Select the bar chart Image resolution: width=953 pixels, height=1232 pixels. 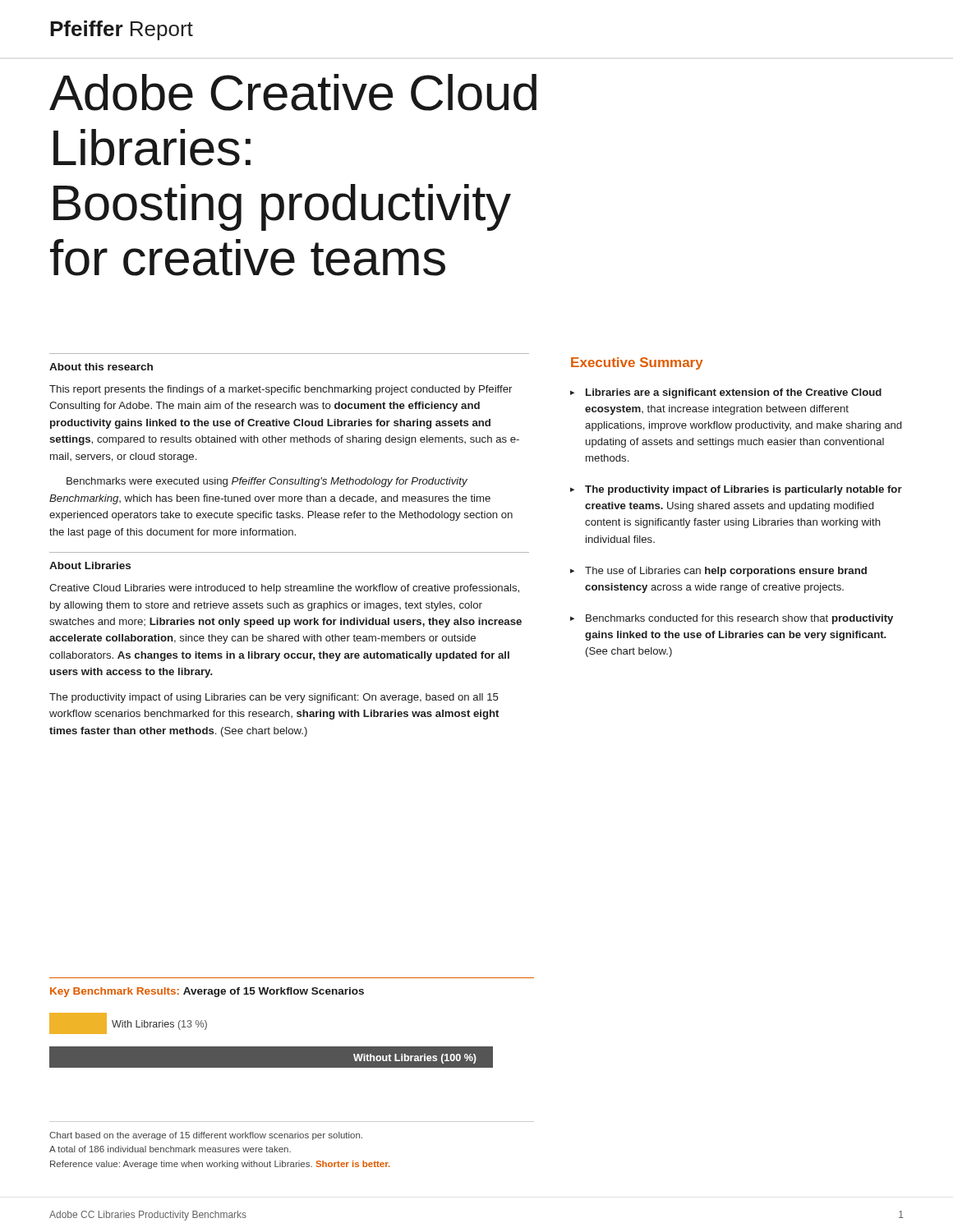click(279, 1051)
